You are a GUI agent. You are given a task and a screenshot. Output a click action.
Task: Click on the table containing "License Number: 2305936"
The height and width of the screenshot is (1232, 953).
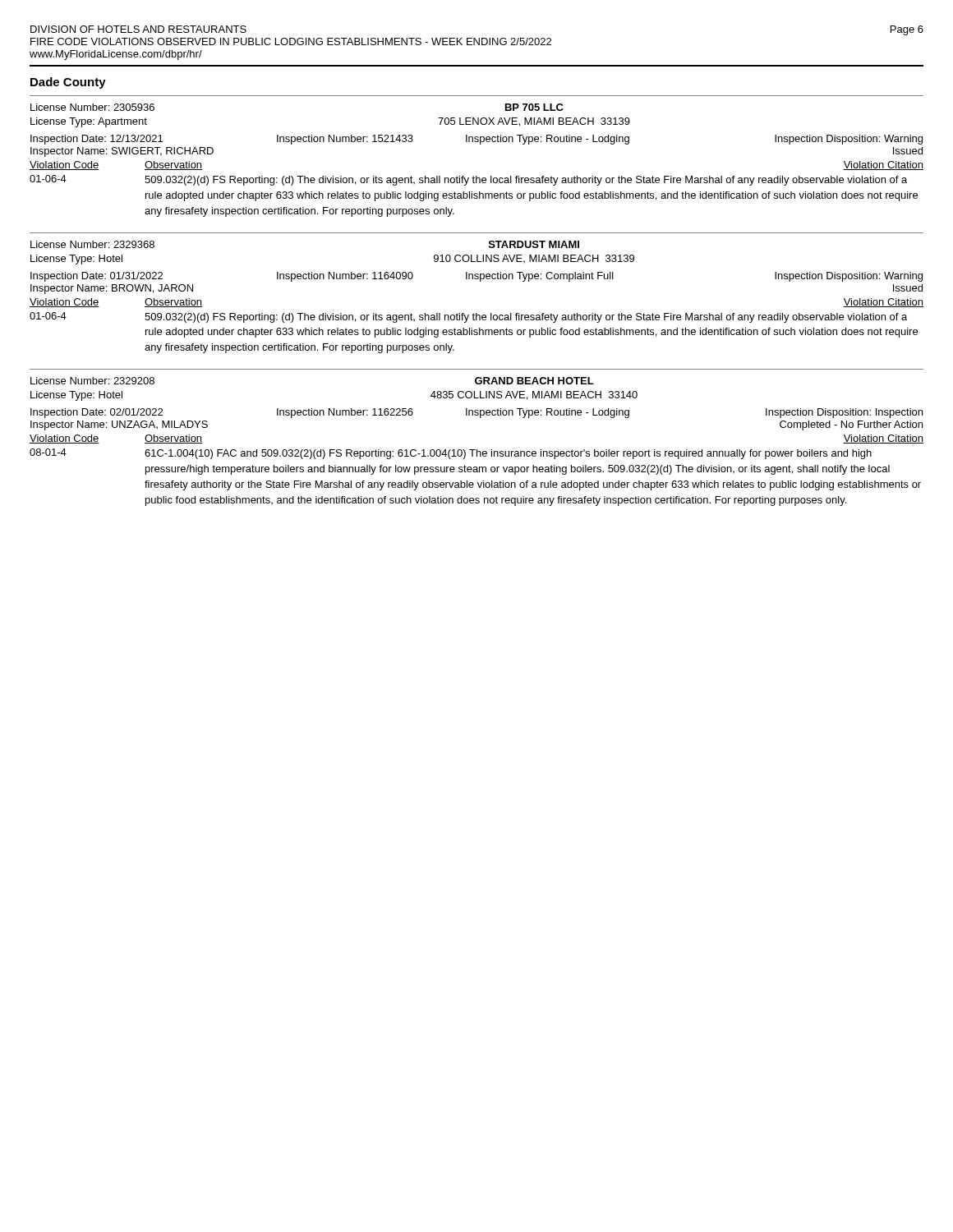click(476, 157)
